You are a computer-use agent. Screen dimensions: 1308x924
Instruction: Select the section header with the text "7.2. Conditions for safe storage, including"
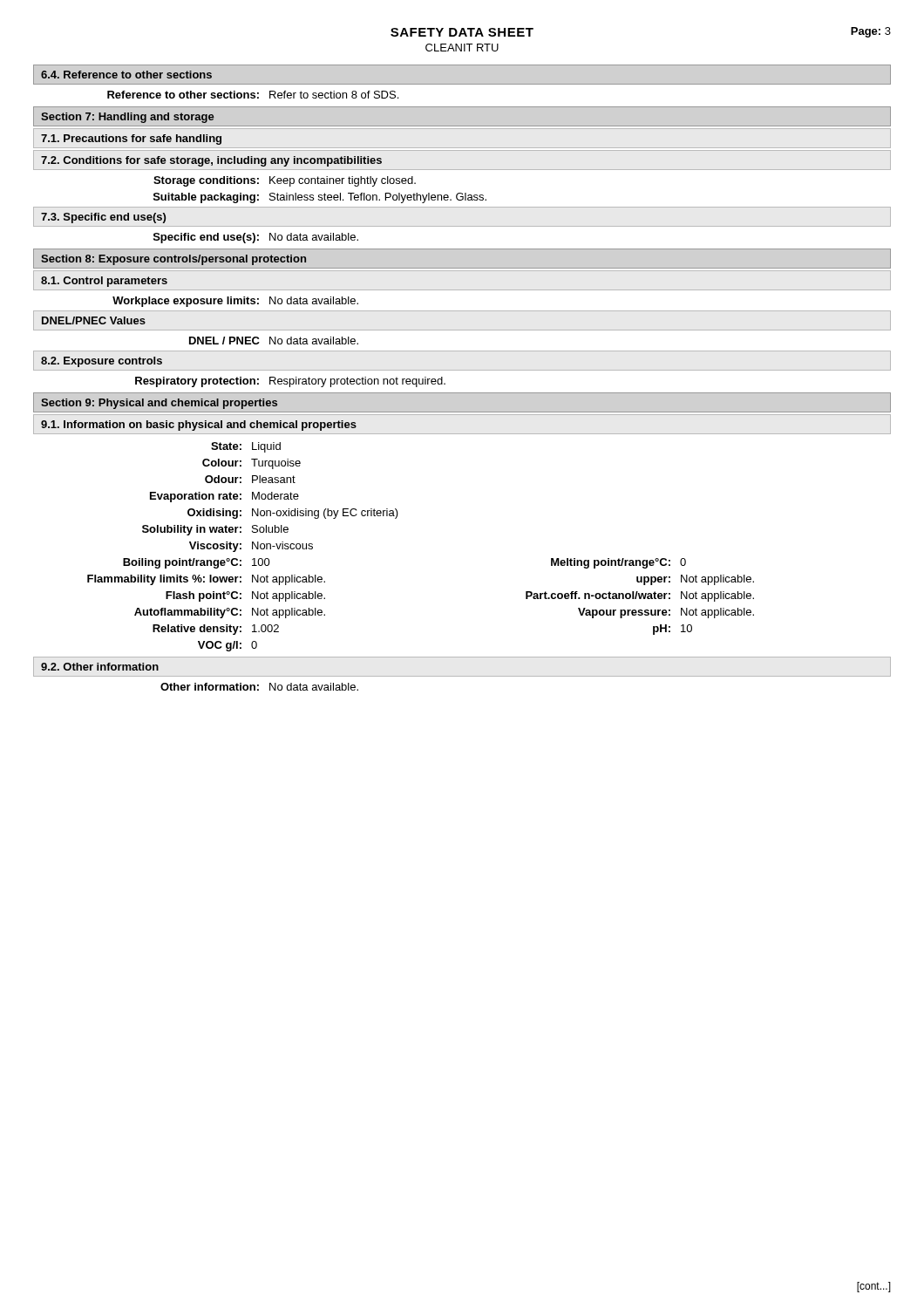212,160
